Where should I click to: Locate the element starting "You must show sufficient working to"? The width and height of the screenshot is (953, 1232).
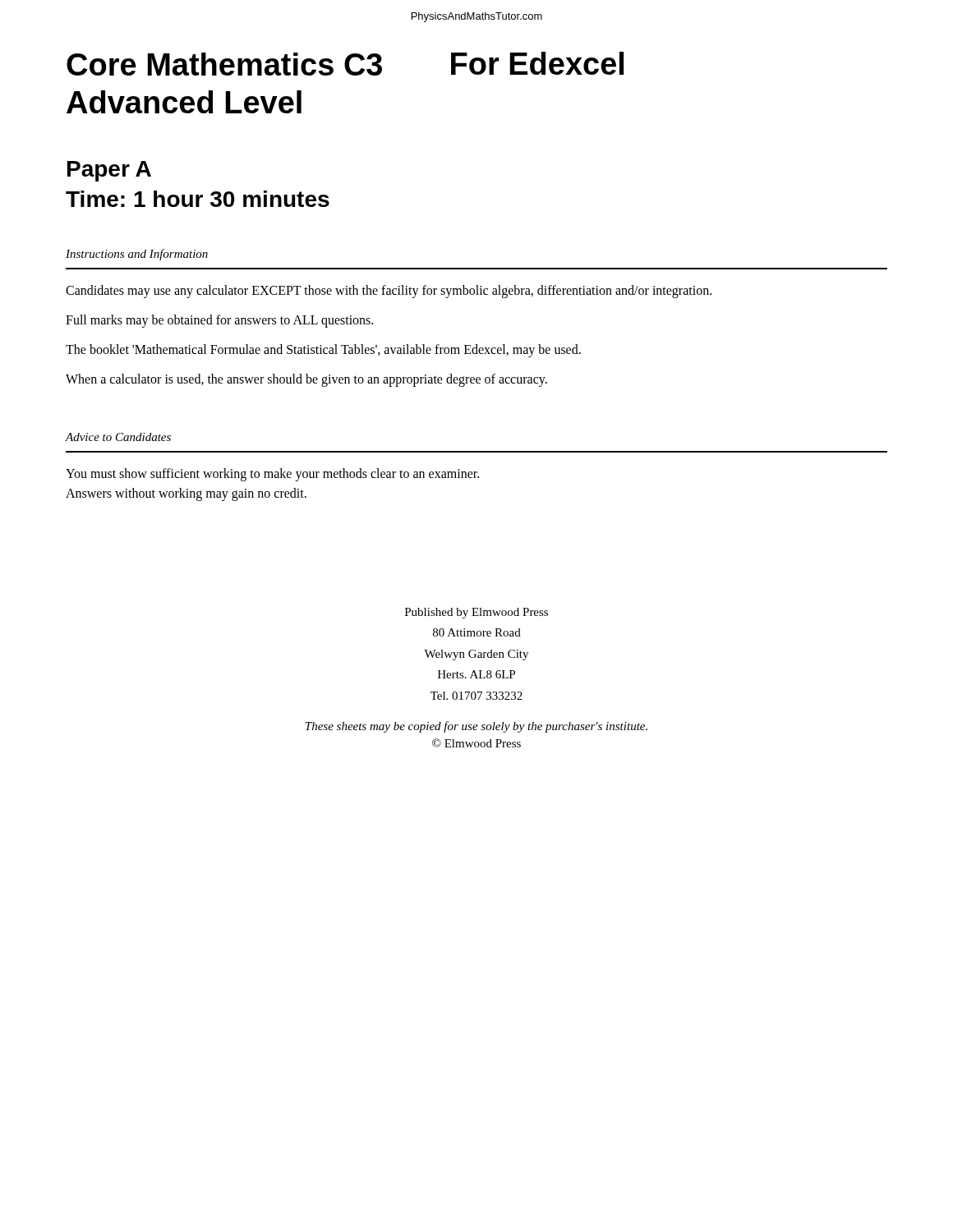476,484
